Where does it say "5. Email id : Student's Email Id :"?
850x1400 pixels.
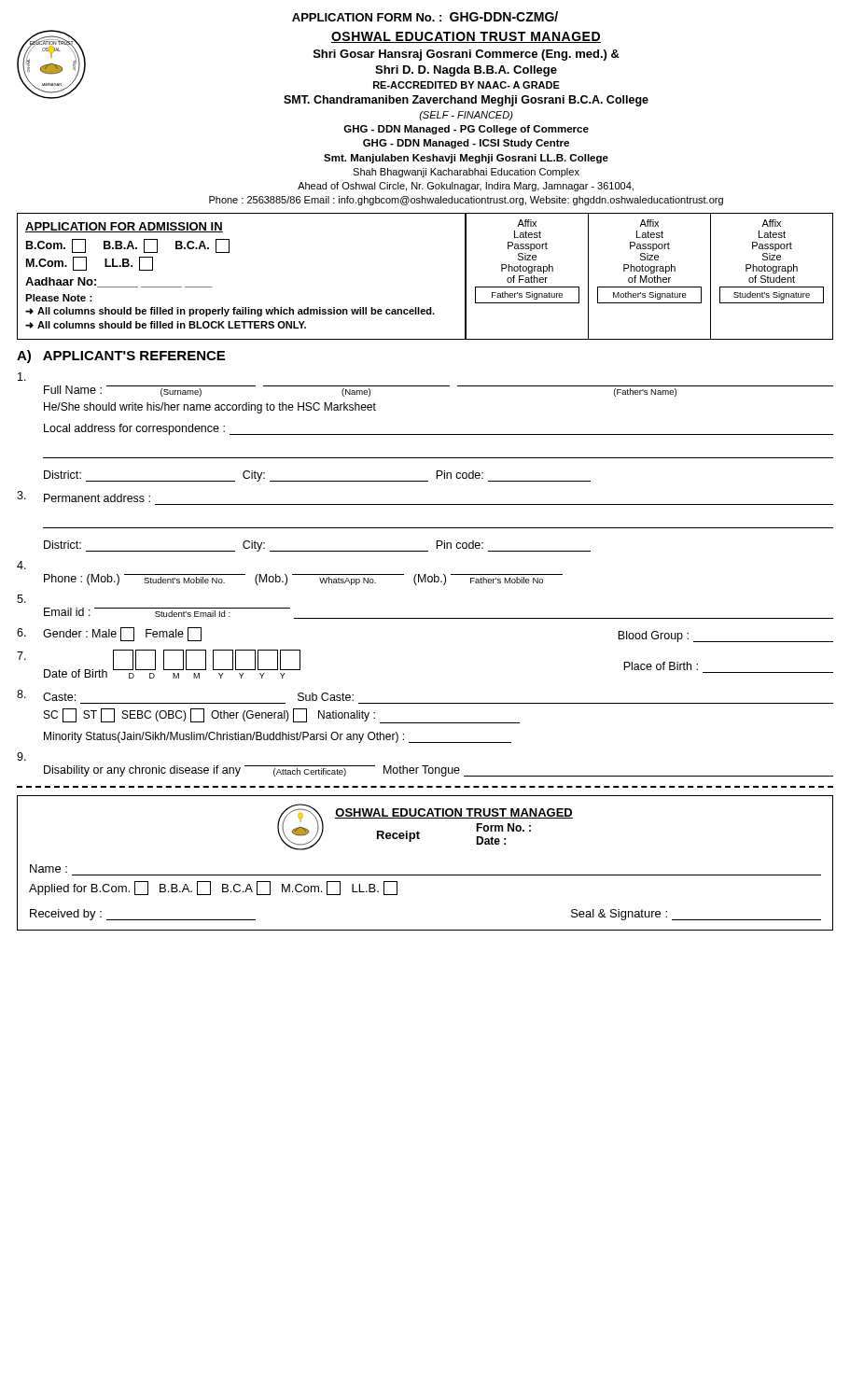21,599
